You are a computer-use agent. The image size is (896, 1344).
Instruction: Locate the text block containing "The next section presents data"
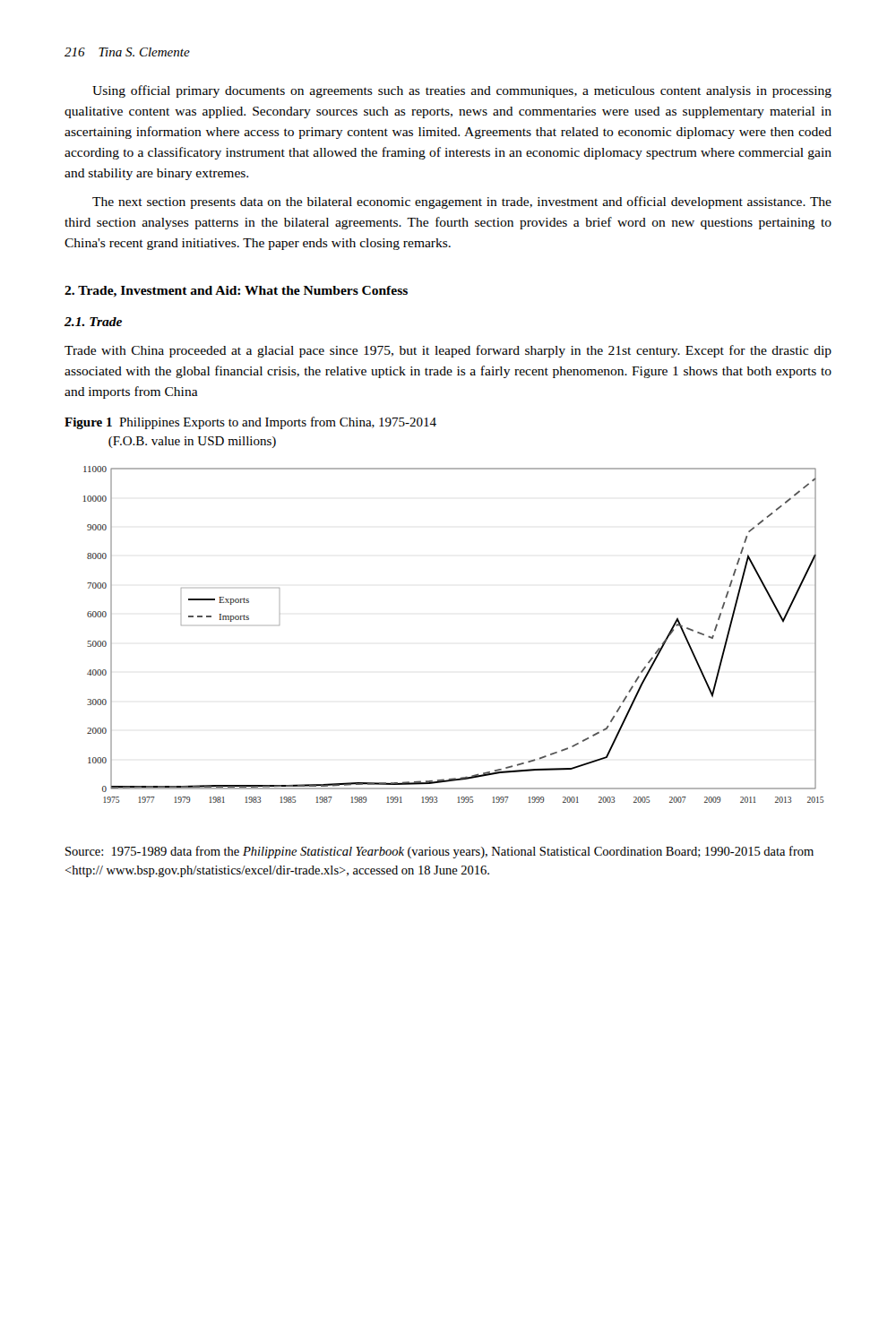click(x=448, y=223)
